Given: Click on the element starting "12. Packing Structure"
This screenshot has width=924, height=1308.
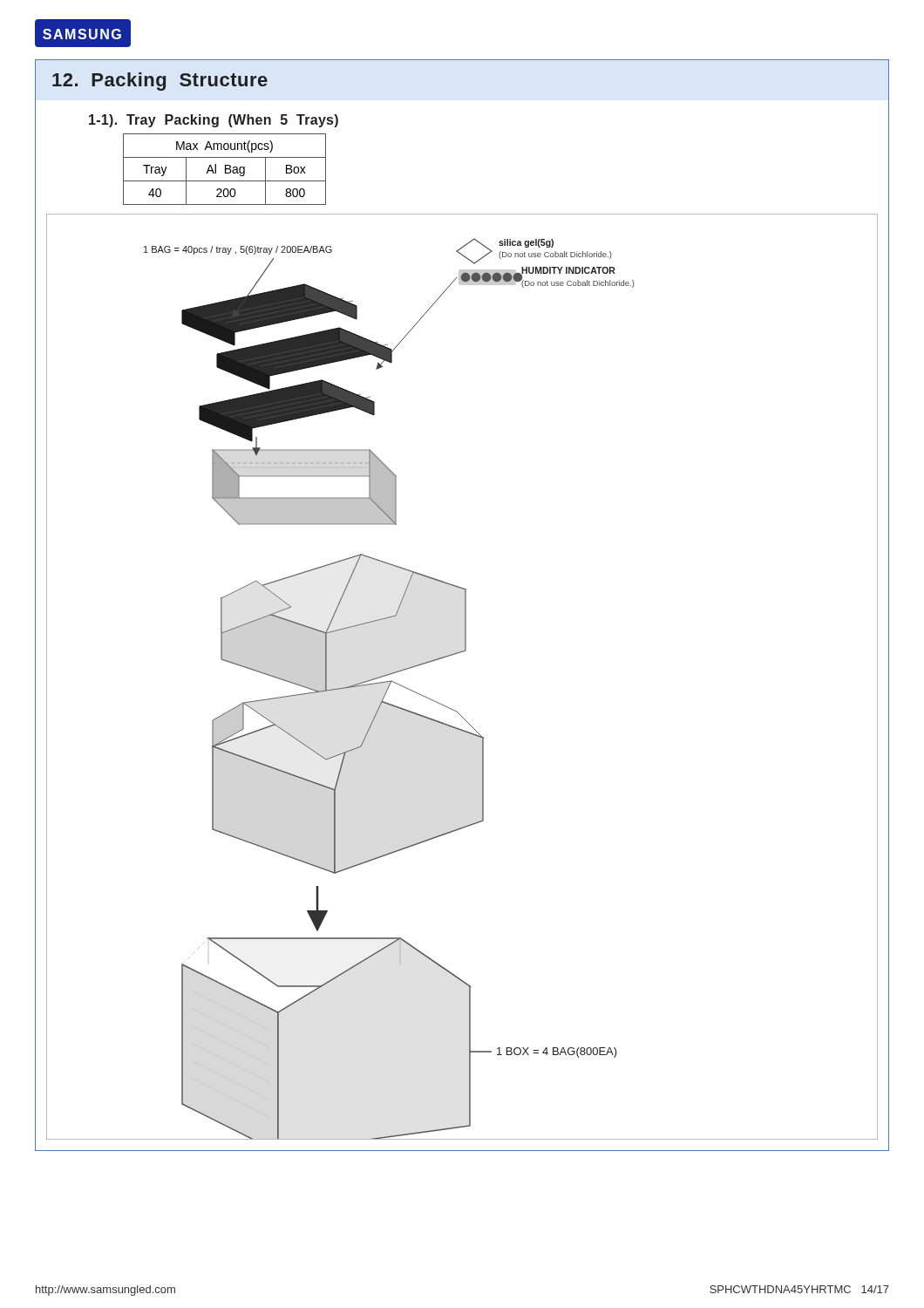Looking at the screenshot, I should pos(160,80).
